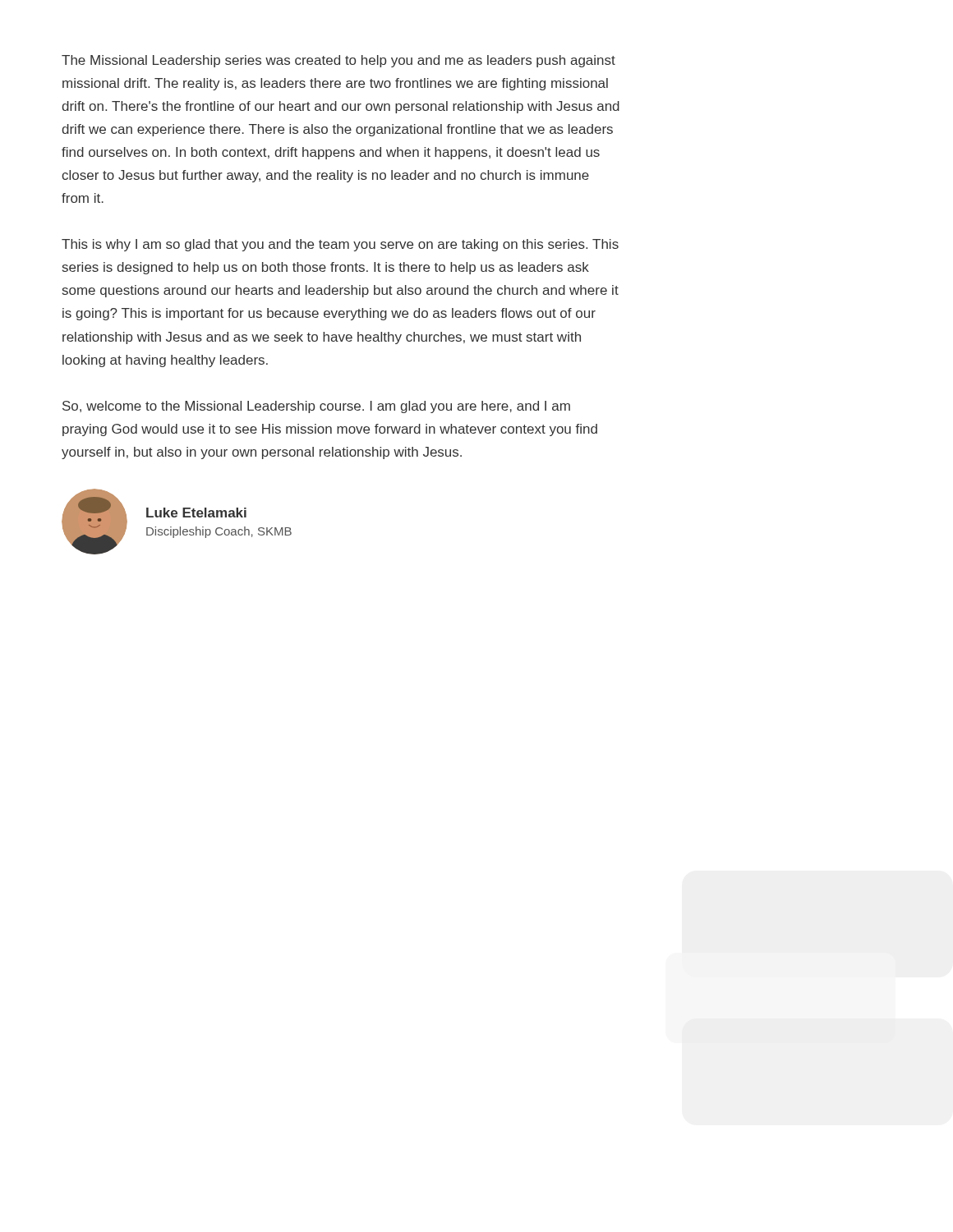The width and height of the screenshot is (953, 1232).
Task: Click on the photo
Action: tap(94, 521)
